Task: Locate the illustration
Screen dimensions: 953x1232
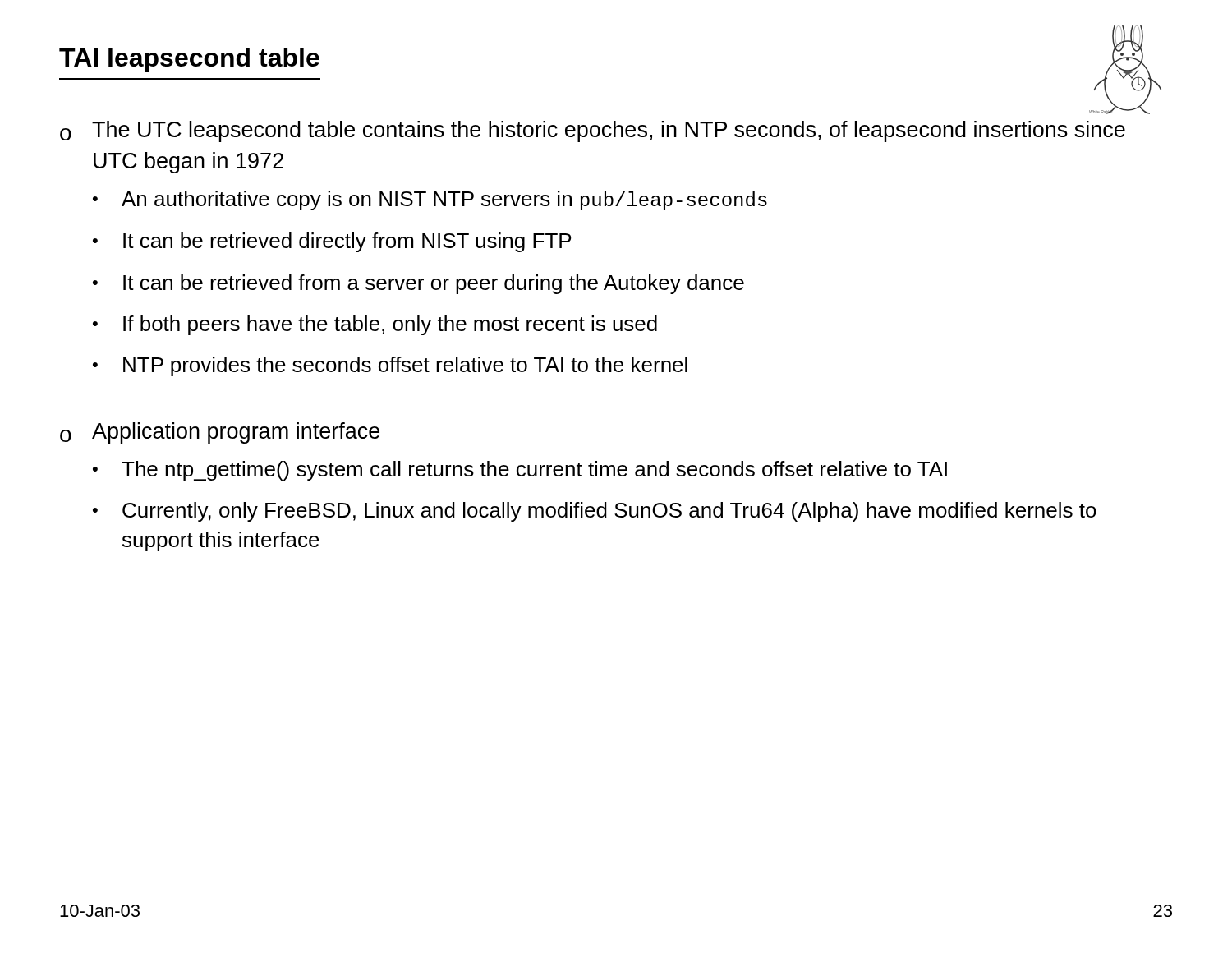Action: pyautogui.click(x=1128, y=70)
